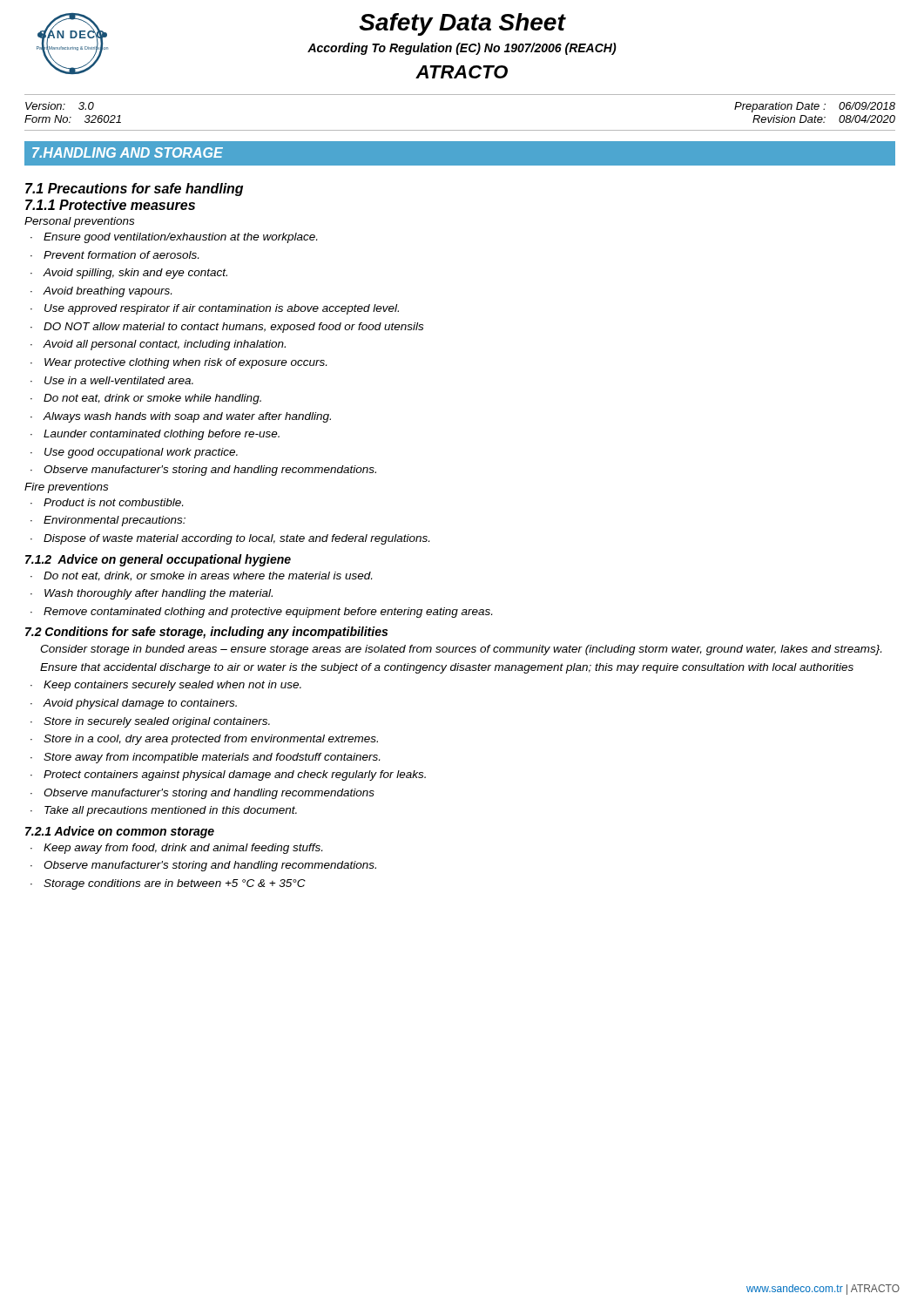Navigate to the text starting "Consider storage in"
Image resolution: width=924 pixels, height=1307 pixels.
pyautogui.click(x=462, y=649)
